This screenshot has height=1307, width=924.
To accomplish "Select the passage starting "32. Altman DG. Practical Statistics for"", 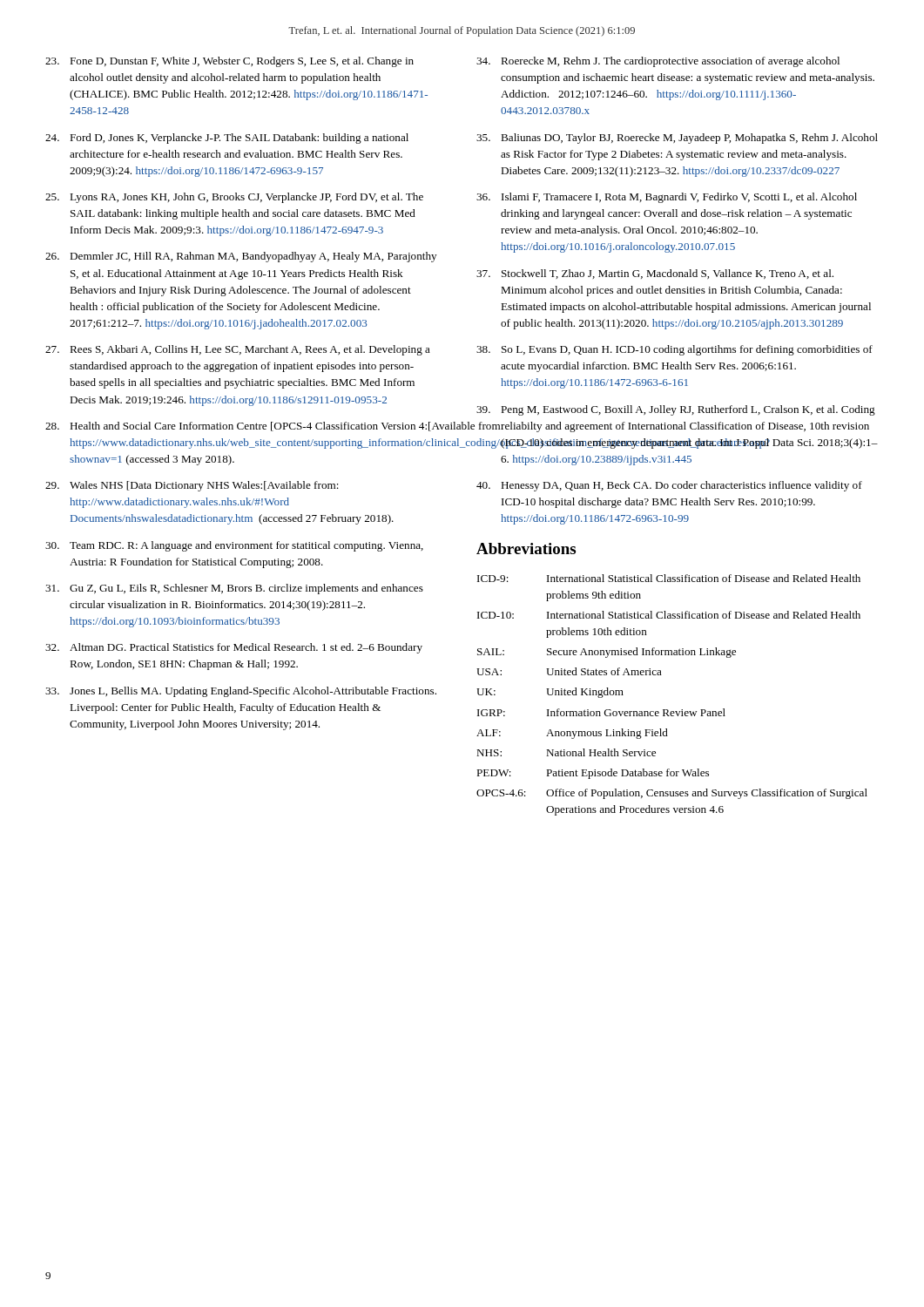I will (241, 656).
